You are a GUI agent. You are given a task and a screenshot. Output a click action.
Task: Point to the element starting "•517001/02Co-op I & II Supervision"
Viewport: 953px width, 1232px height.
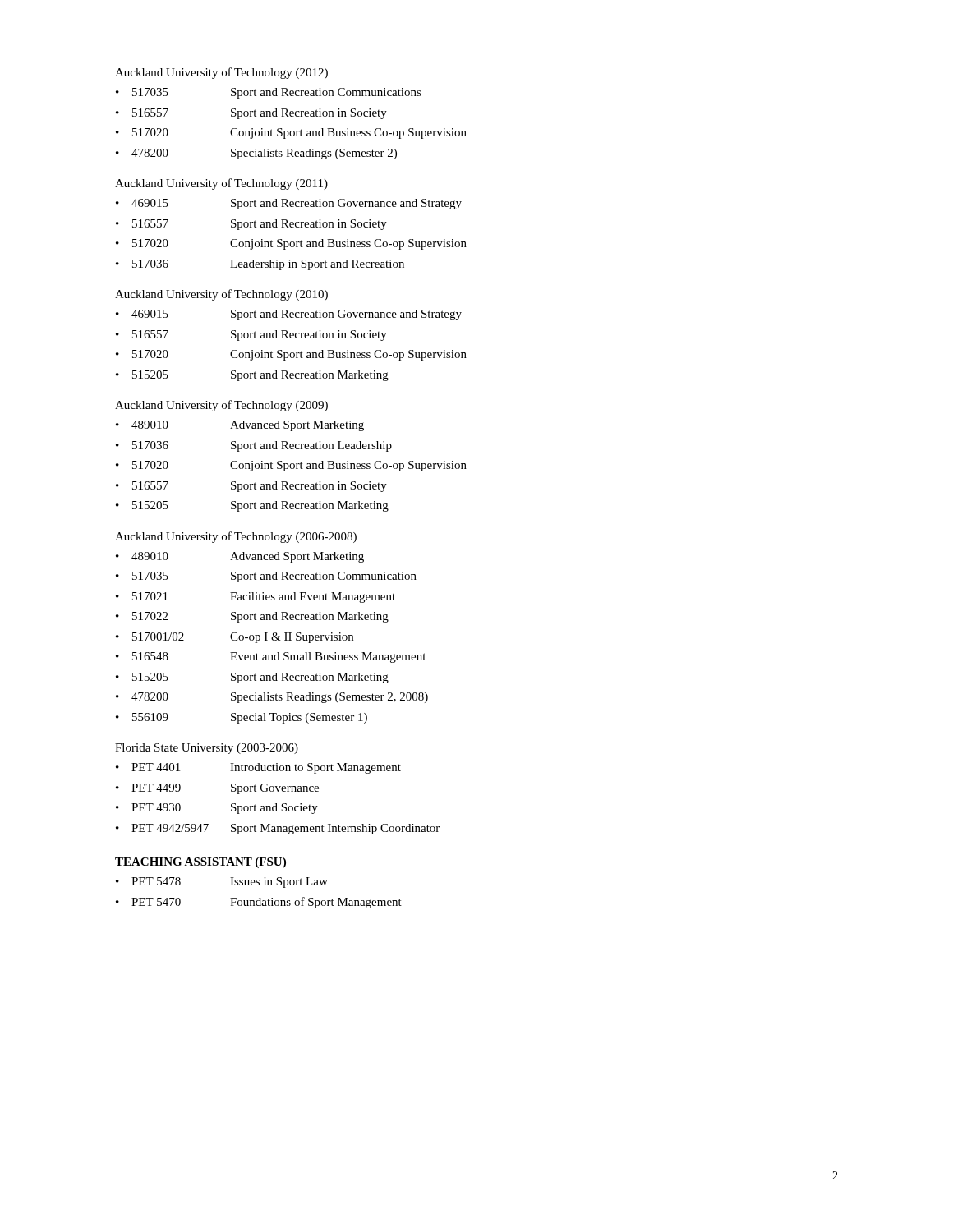coord(235,638)
